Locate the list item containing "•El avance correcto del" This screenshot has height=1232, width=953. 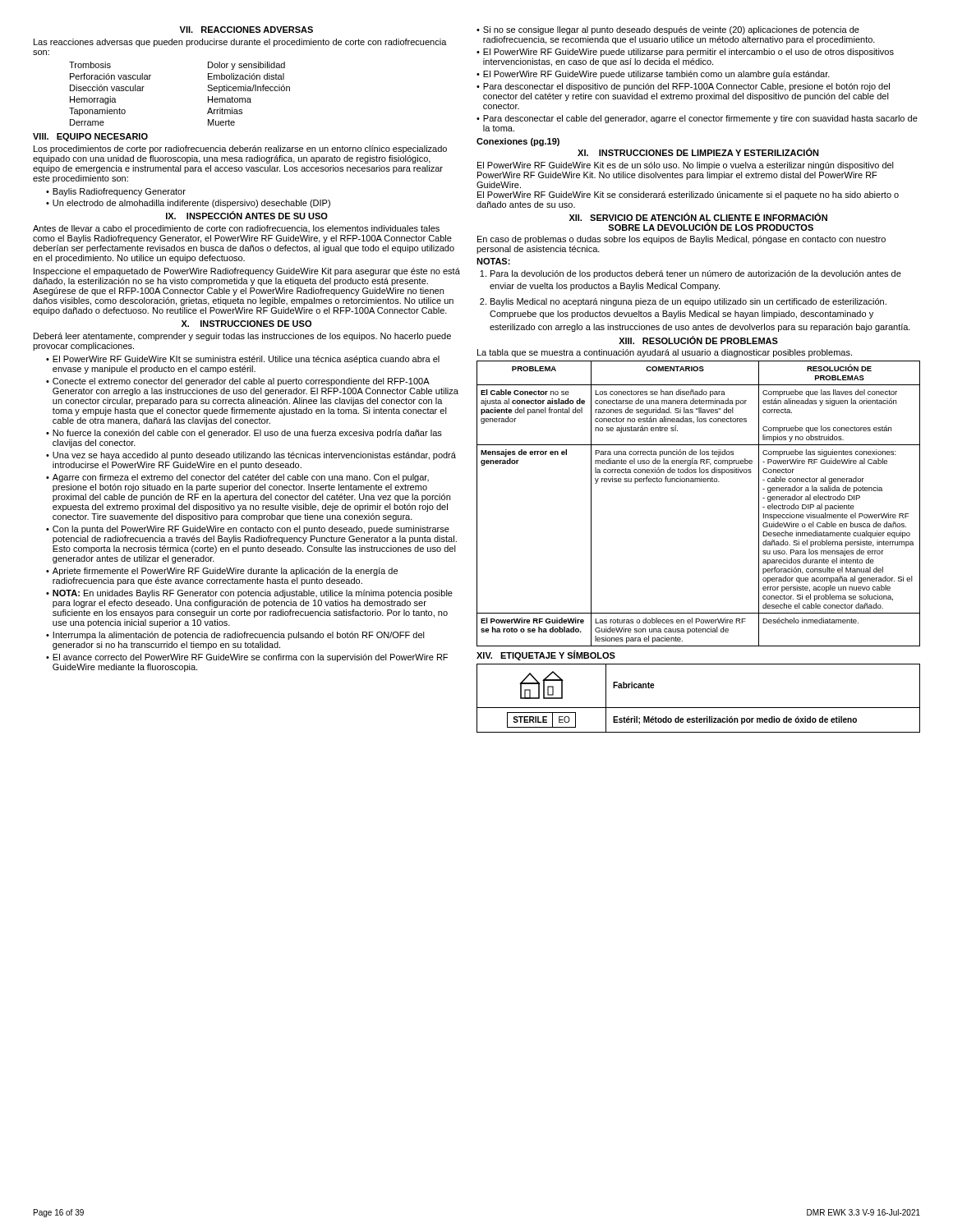(253, 662)
